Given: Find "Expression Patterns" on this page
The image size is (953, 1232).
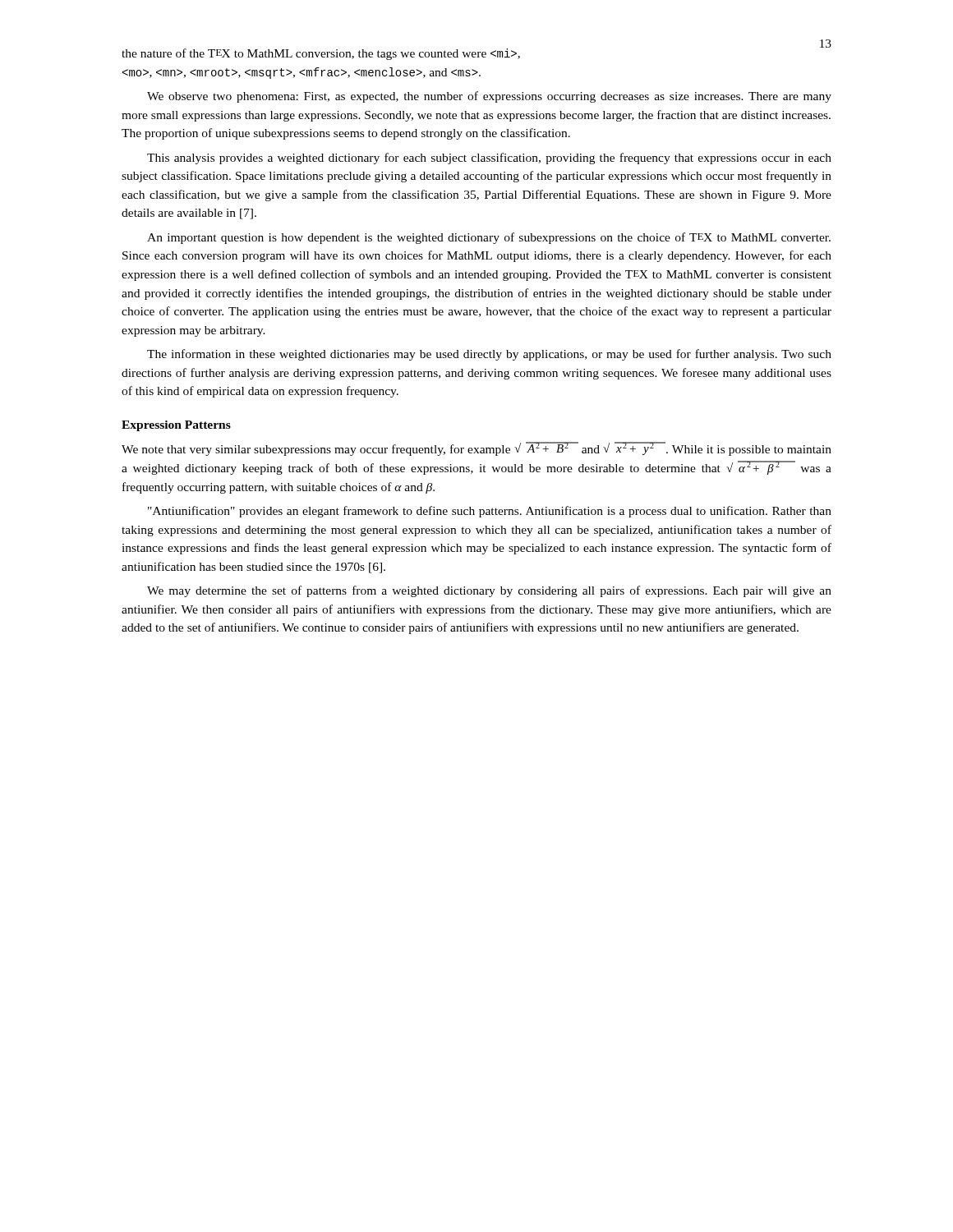Looking at the screenshot, I should [x=176, y=424].
